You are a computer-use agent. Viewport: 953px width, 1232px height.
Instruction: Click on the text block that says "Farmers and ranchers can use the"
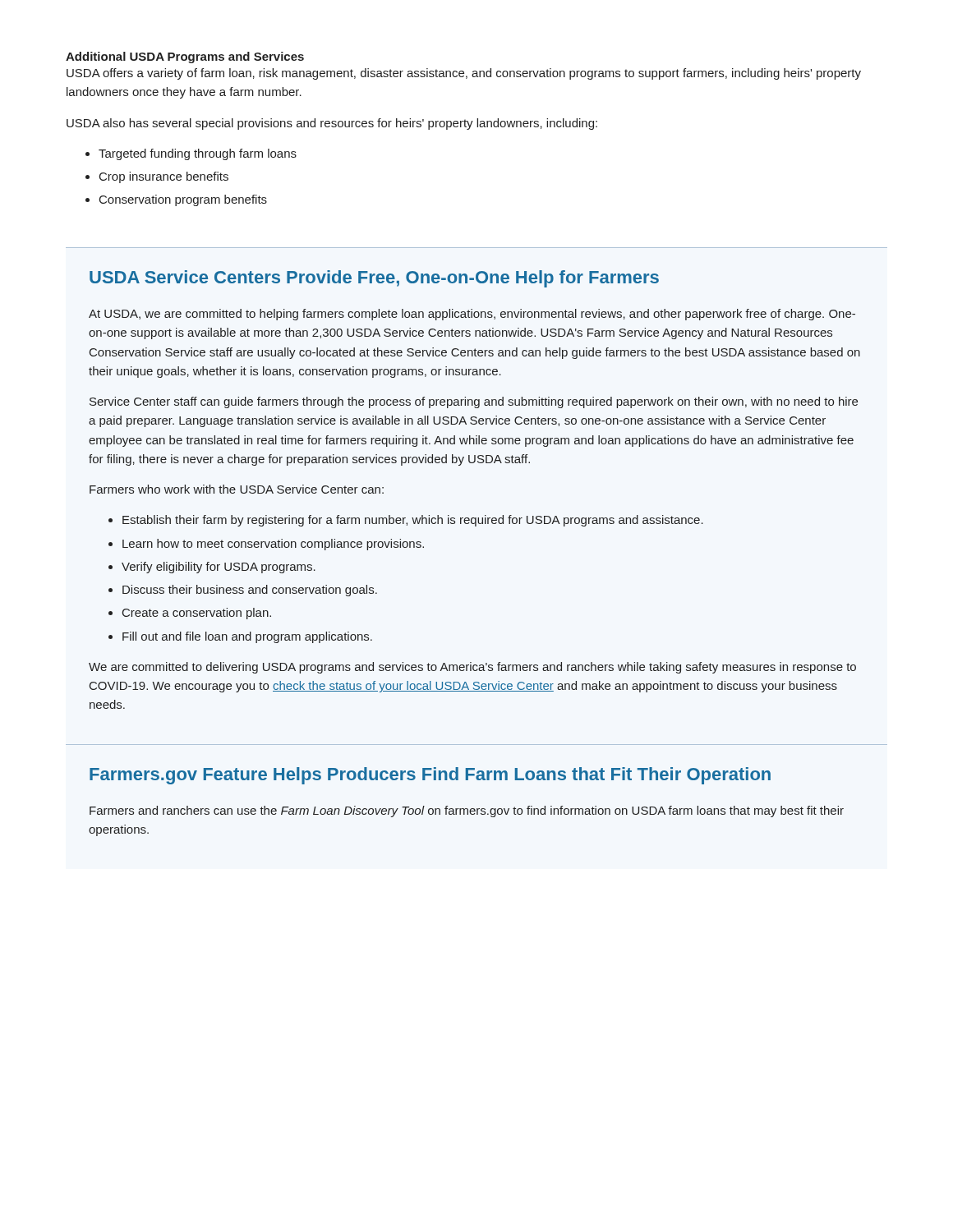coord(466,820)
